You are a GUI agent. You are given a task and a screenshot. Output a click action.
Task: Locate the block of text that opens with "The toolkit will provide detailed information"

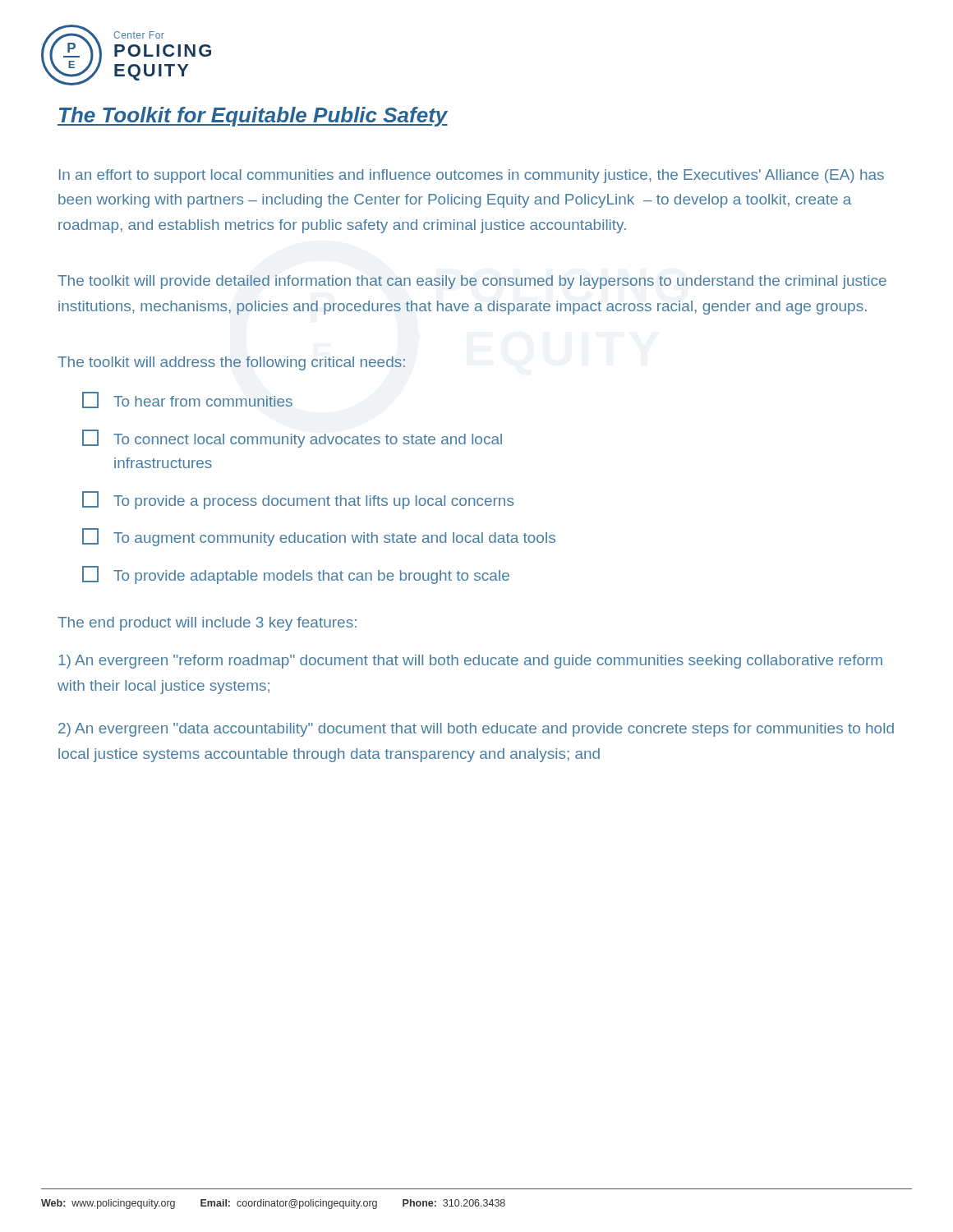(x=472, y=293)
